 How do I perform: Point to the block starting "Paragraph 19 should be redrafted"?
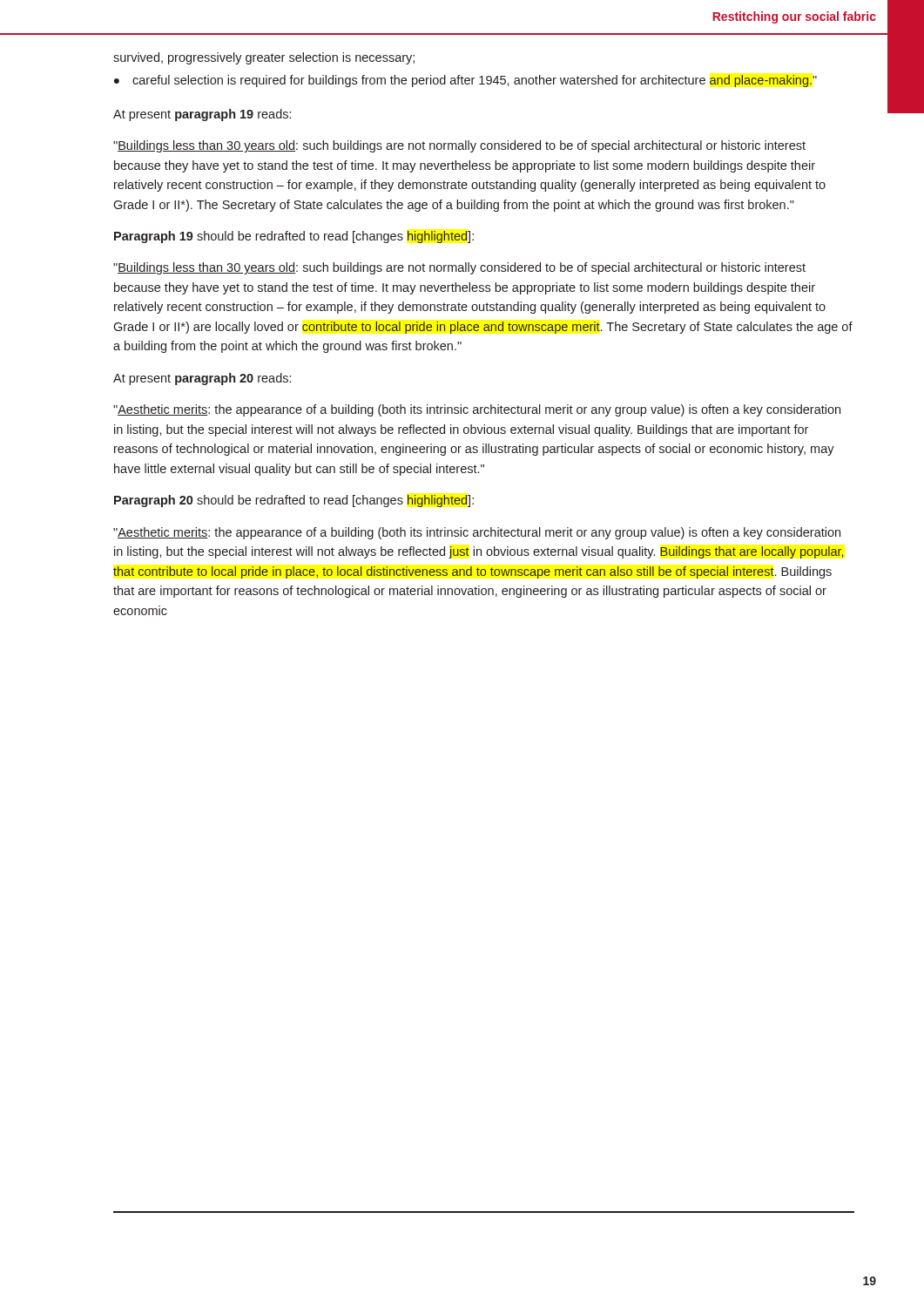pyautogui.click(x=294, y=236)
